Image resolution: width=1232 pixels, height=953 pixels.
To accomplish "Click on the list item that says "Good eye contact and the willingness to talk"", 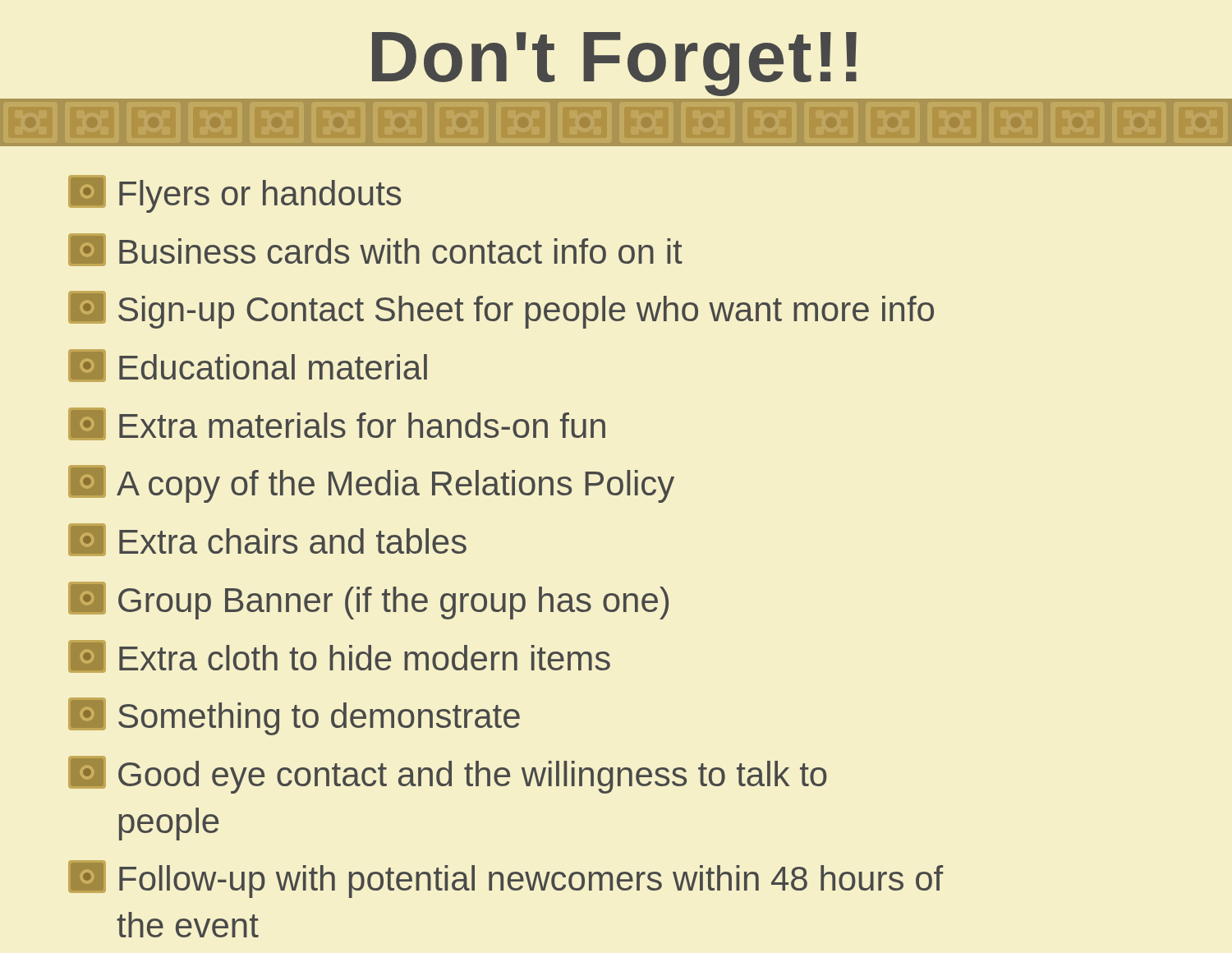I will 447,798.
